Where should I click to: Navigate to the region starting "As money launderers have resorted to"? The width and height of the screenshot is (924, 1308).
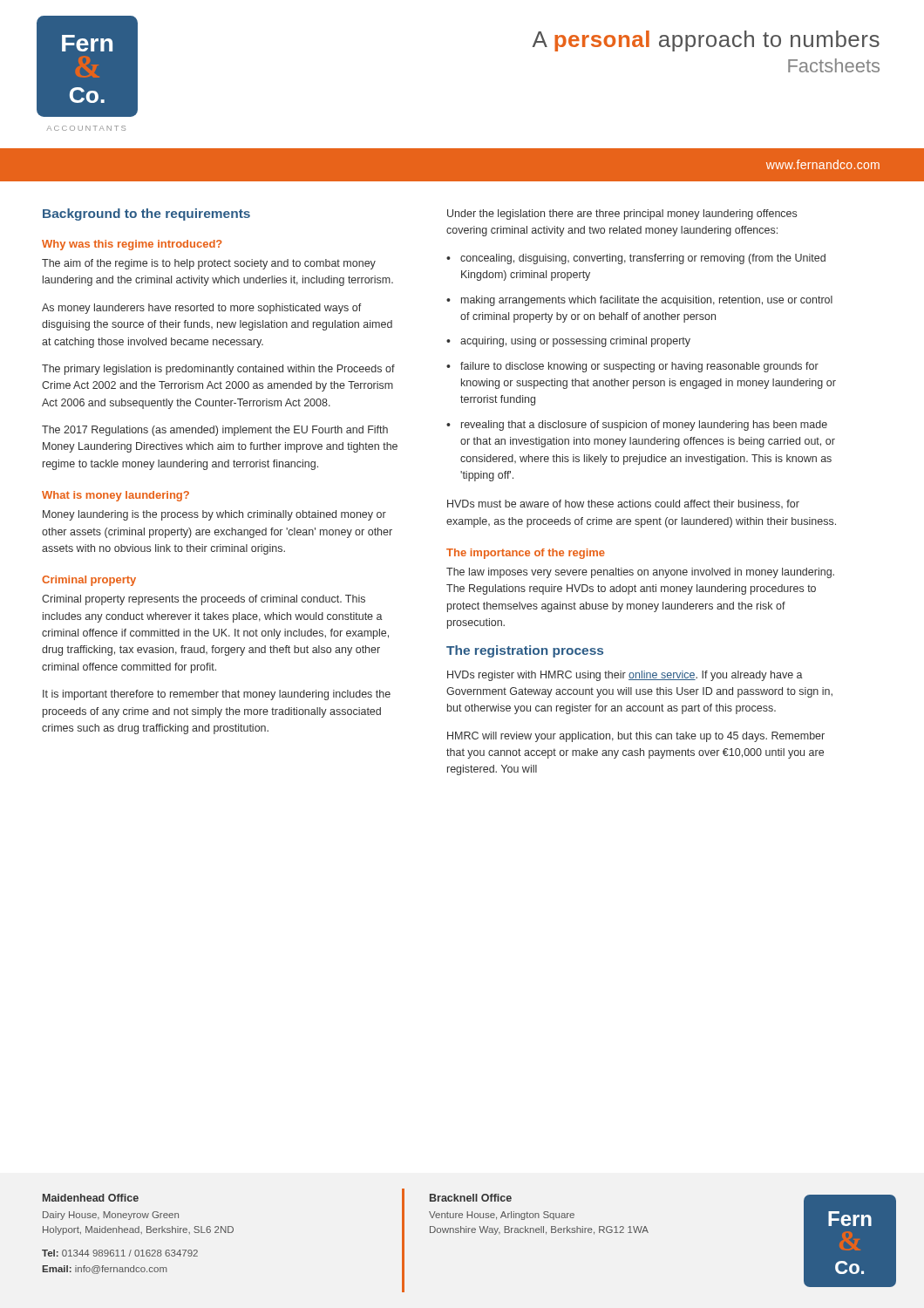click(221, 325)
